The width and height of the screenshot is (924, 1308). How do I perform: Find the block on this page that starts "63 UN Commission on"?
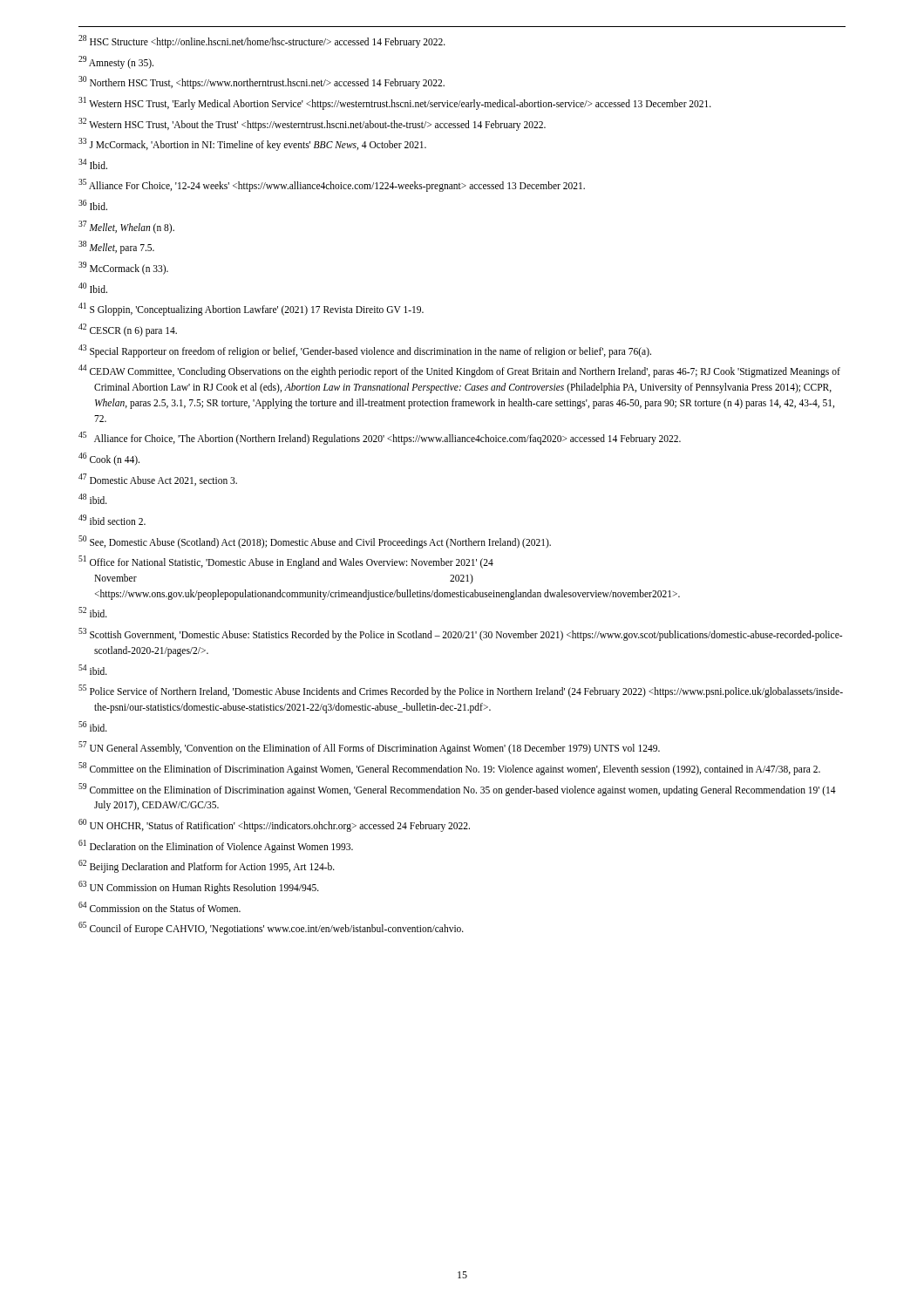pos(199,886)
